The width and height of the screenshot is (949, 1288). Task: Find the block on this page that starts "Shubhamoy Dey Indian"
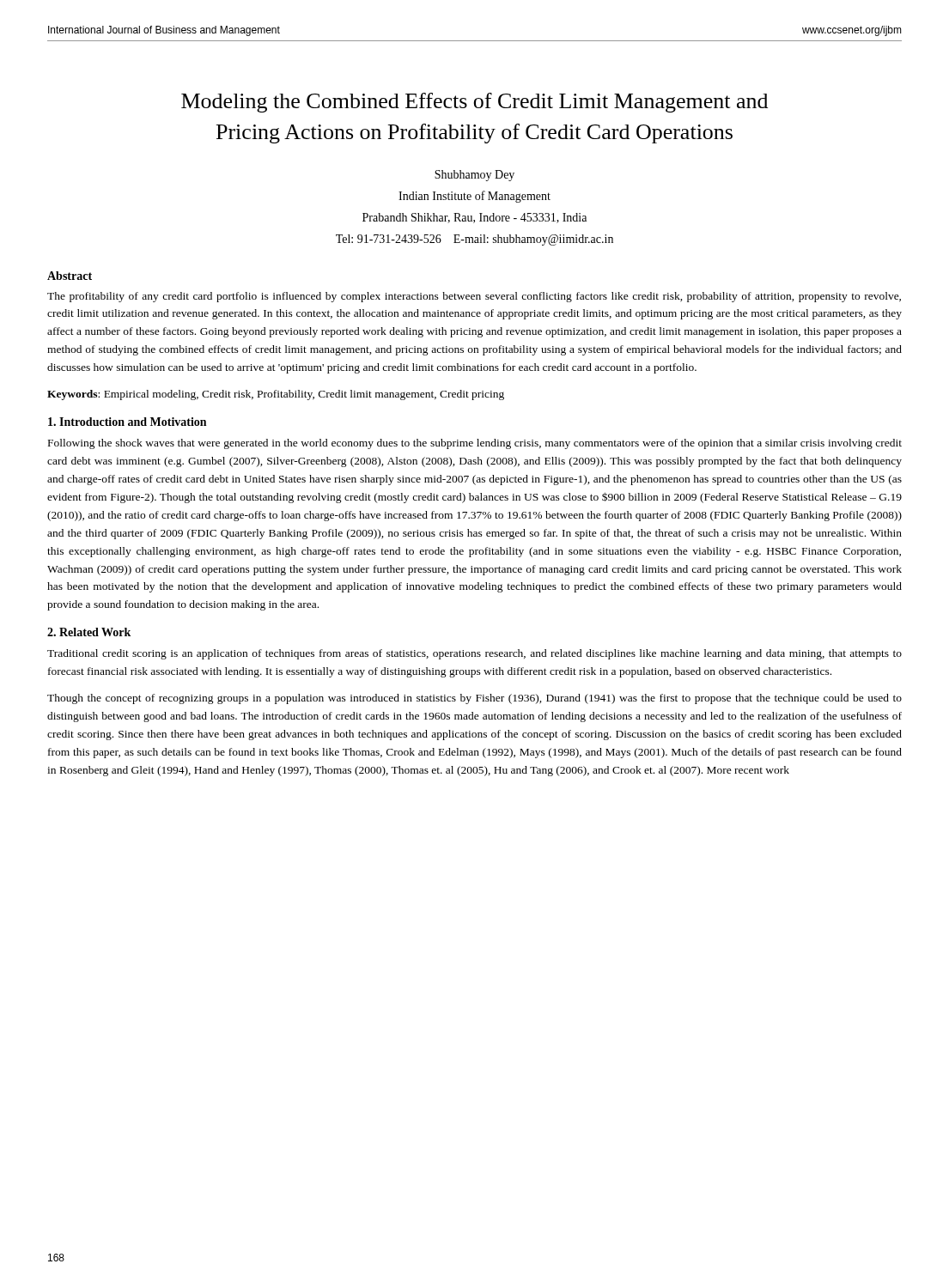point(474,207)
